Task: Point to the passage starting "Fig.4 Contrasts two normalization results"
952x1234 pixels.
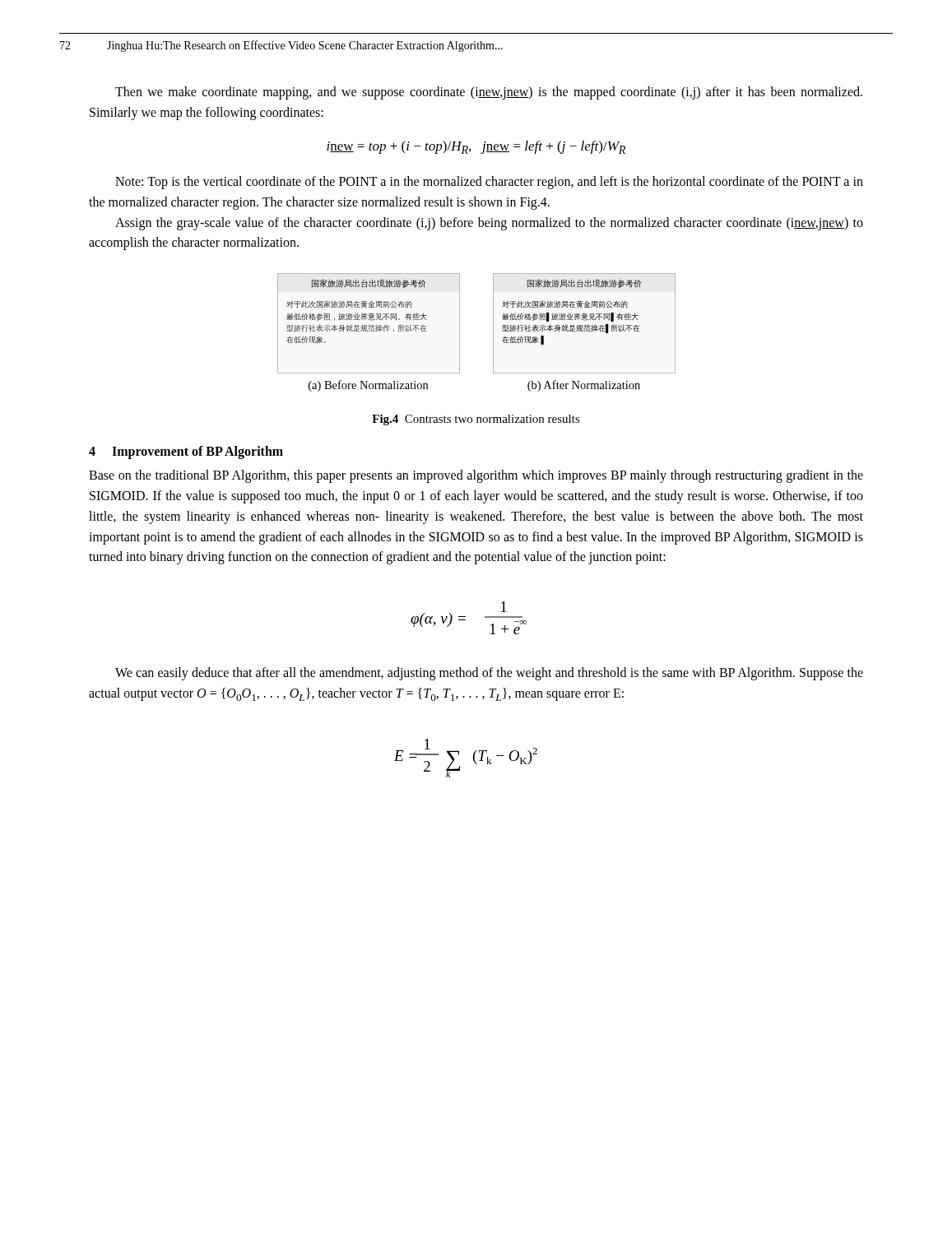Action: [x=476, y=419]
